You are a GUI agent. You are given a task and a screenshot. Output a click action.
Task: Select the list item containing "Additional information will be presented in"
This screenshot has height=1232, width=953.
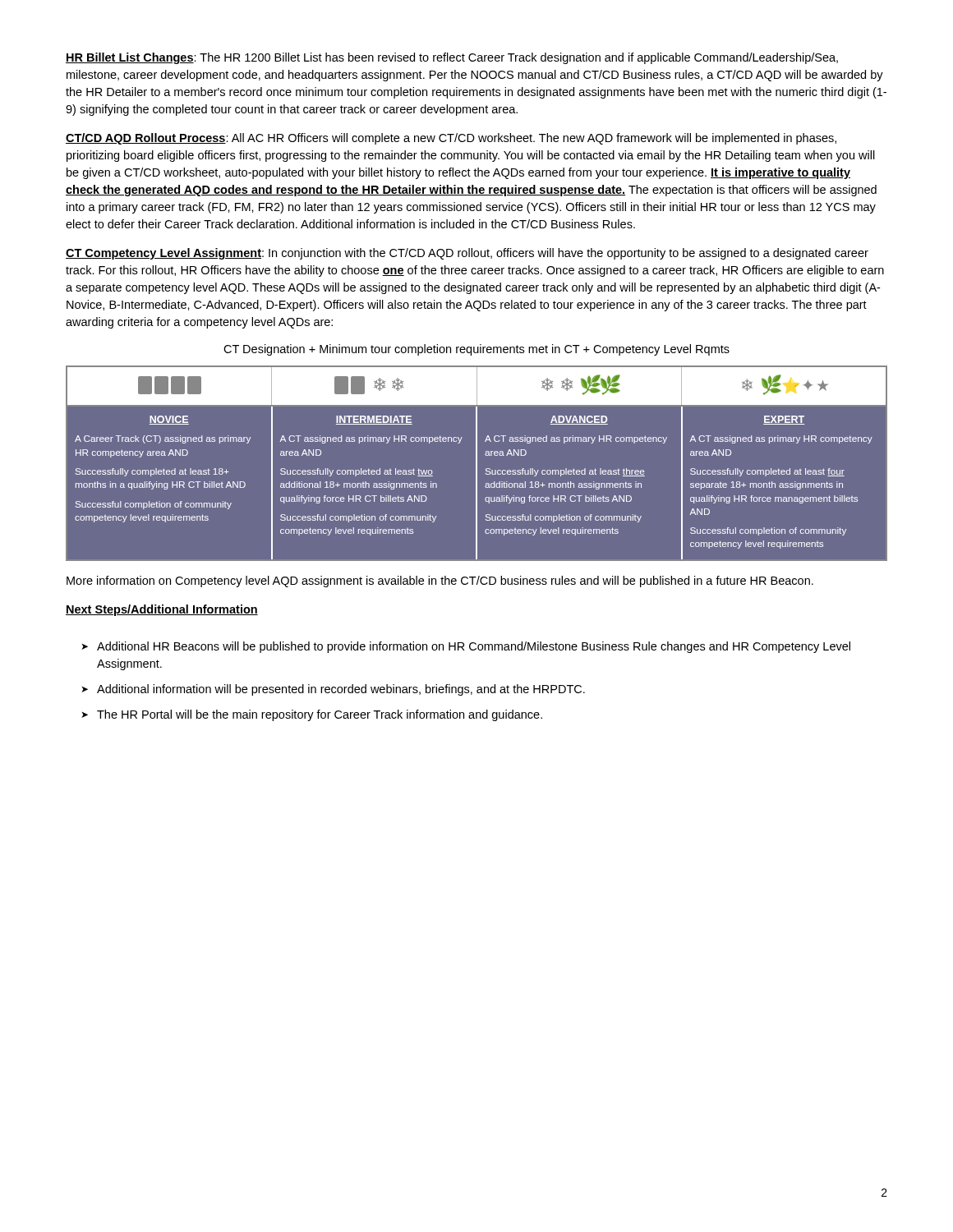point(341,689)
